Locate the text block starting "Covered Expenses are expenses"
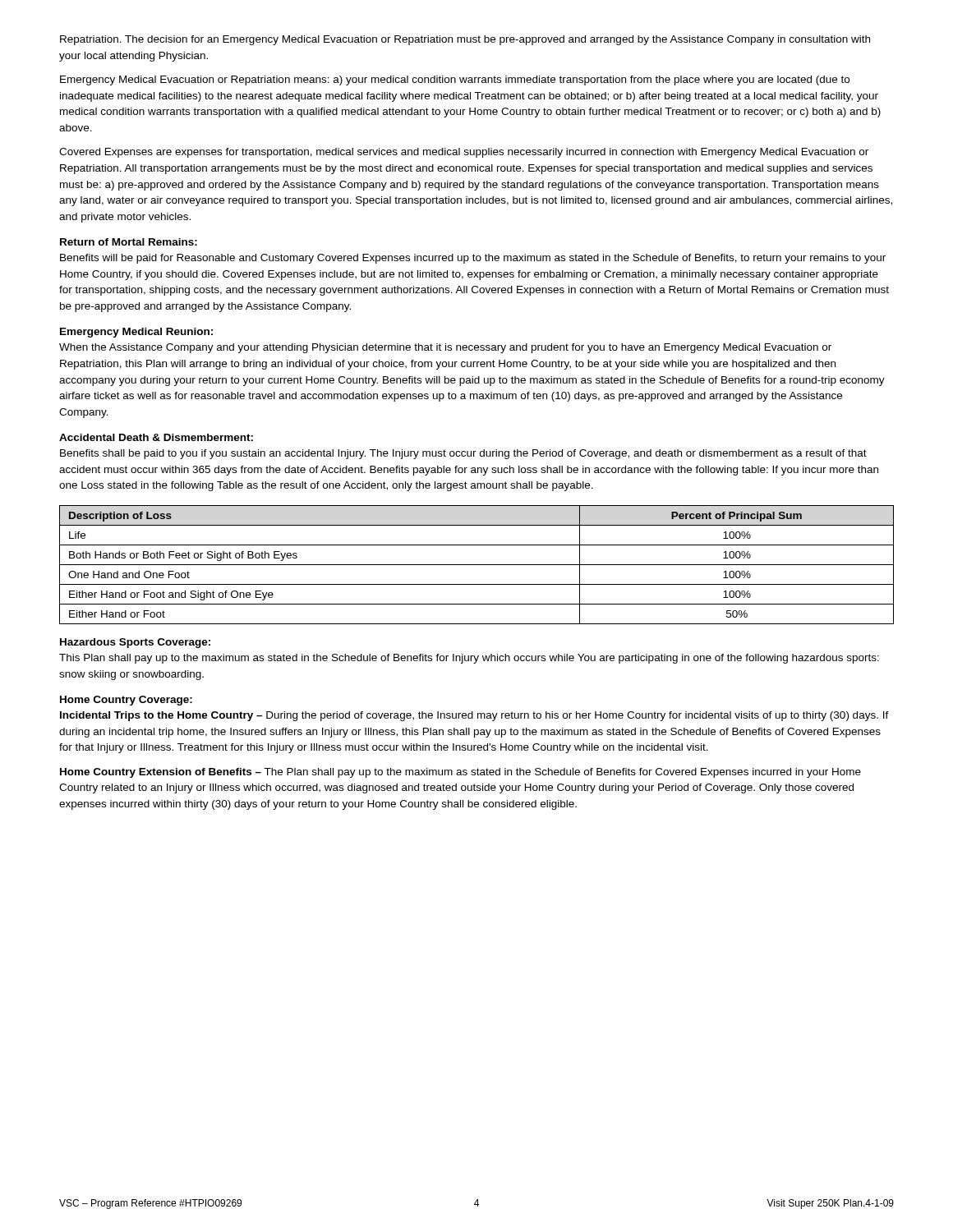Viewport: 953px width, 1232px height. point(476,184)
